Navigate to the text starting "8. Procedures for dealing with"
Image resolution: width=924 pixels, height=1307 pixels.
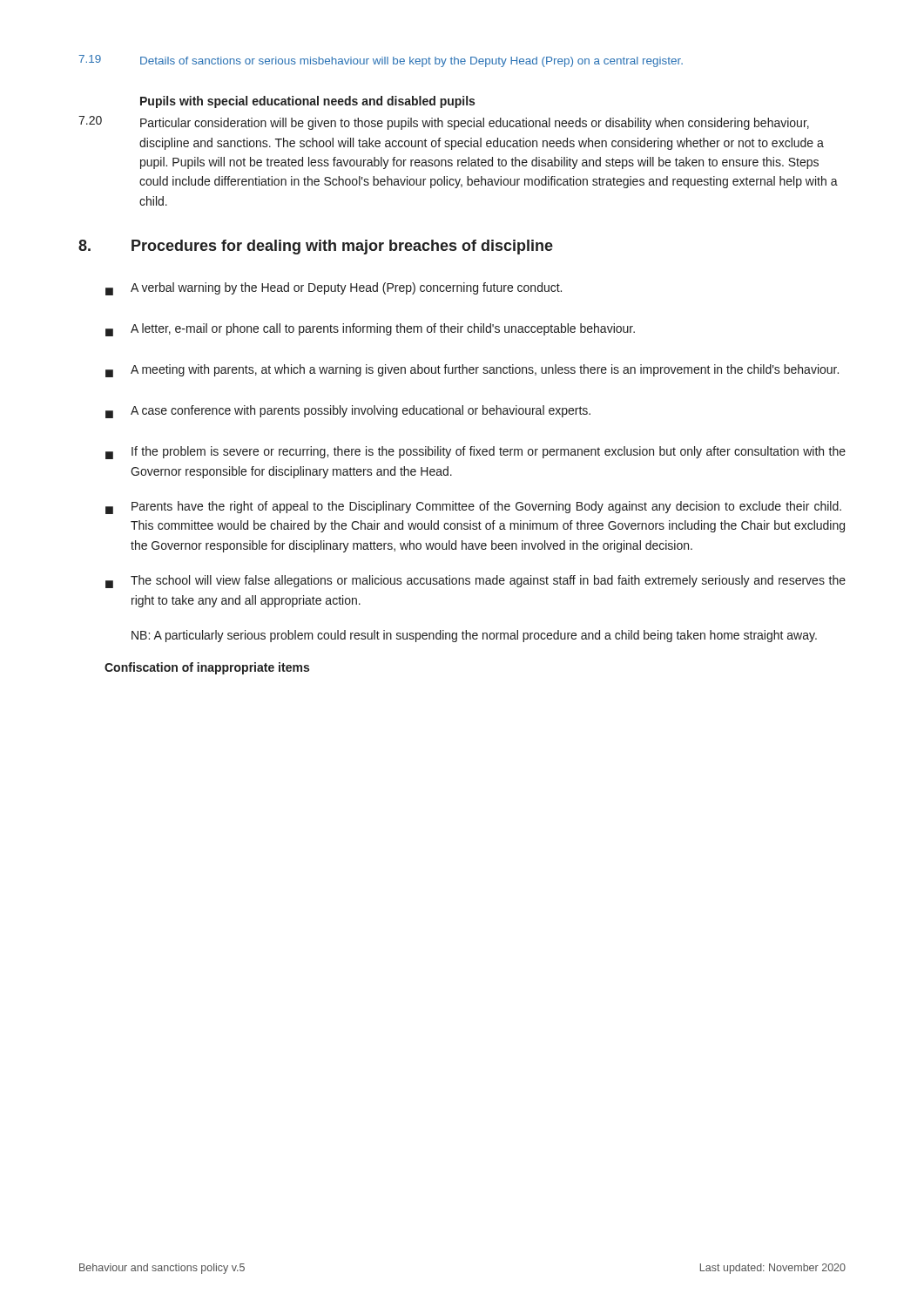pyautogui.click(x=316, y=246)
